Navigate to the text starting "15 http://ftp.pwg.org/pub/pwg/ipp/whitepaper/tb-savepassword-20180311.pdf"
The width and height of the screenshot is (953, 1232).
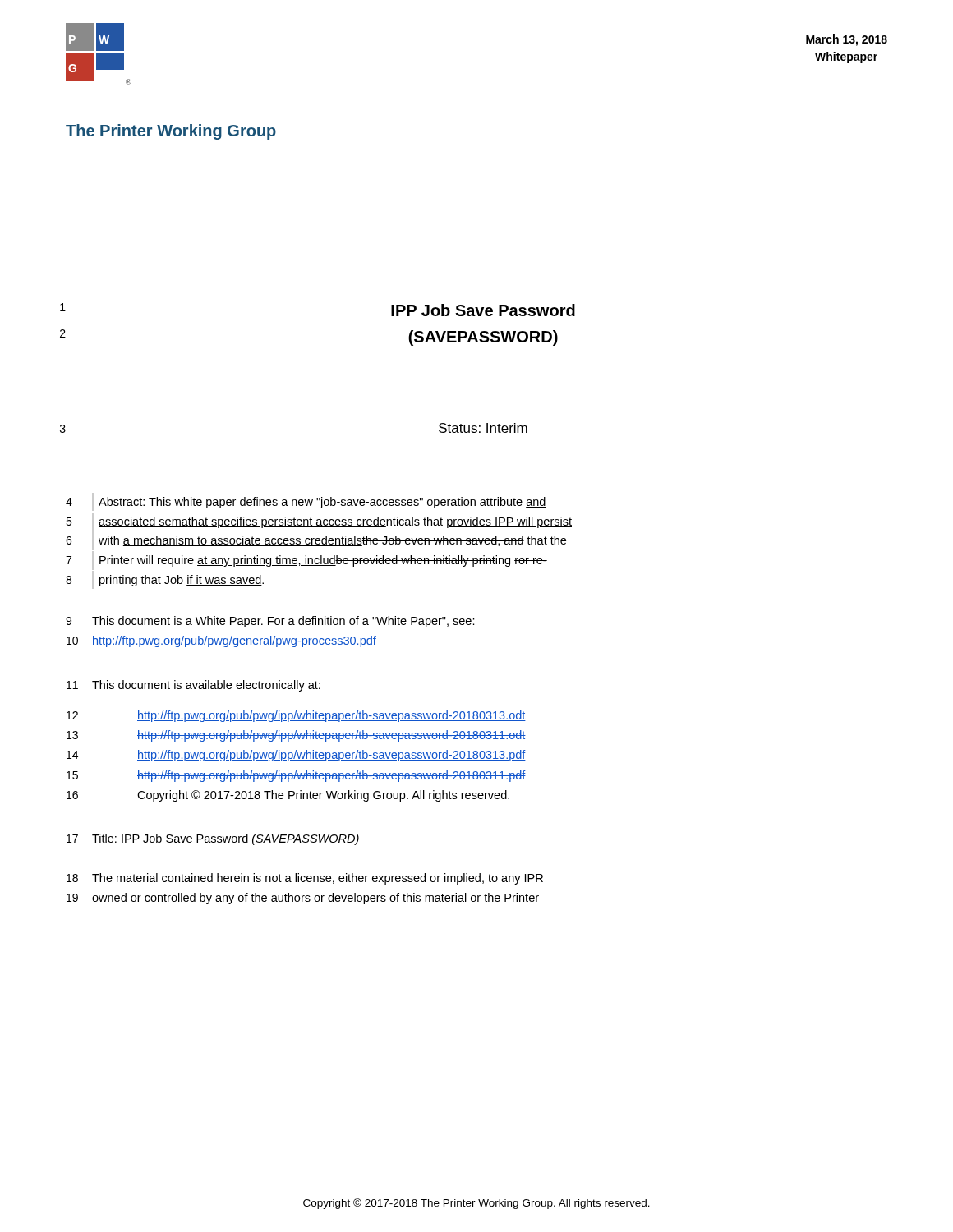point(476,775)
